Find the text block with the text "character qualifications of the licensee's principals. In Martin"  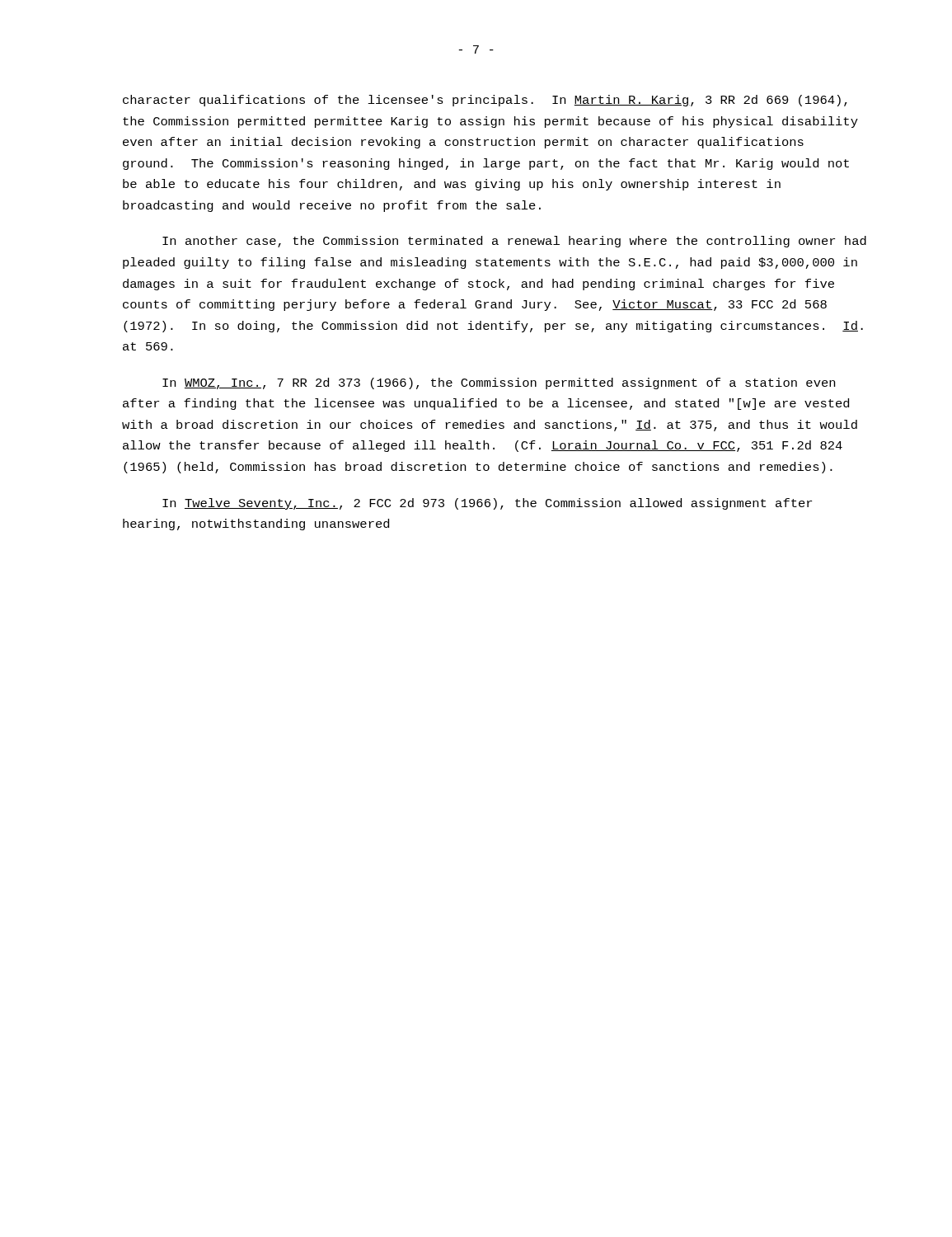click(x=490, y=153)
